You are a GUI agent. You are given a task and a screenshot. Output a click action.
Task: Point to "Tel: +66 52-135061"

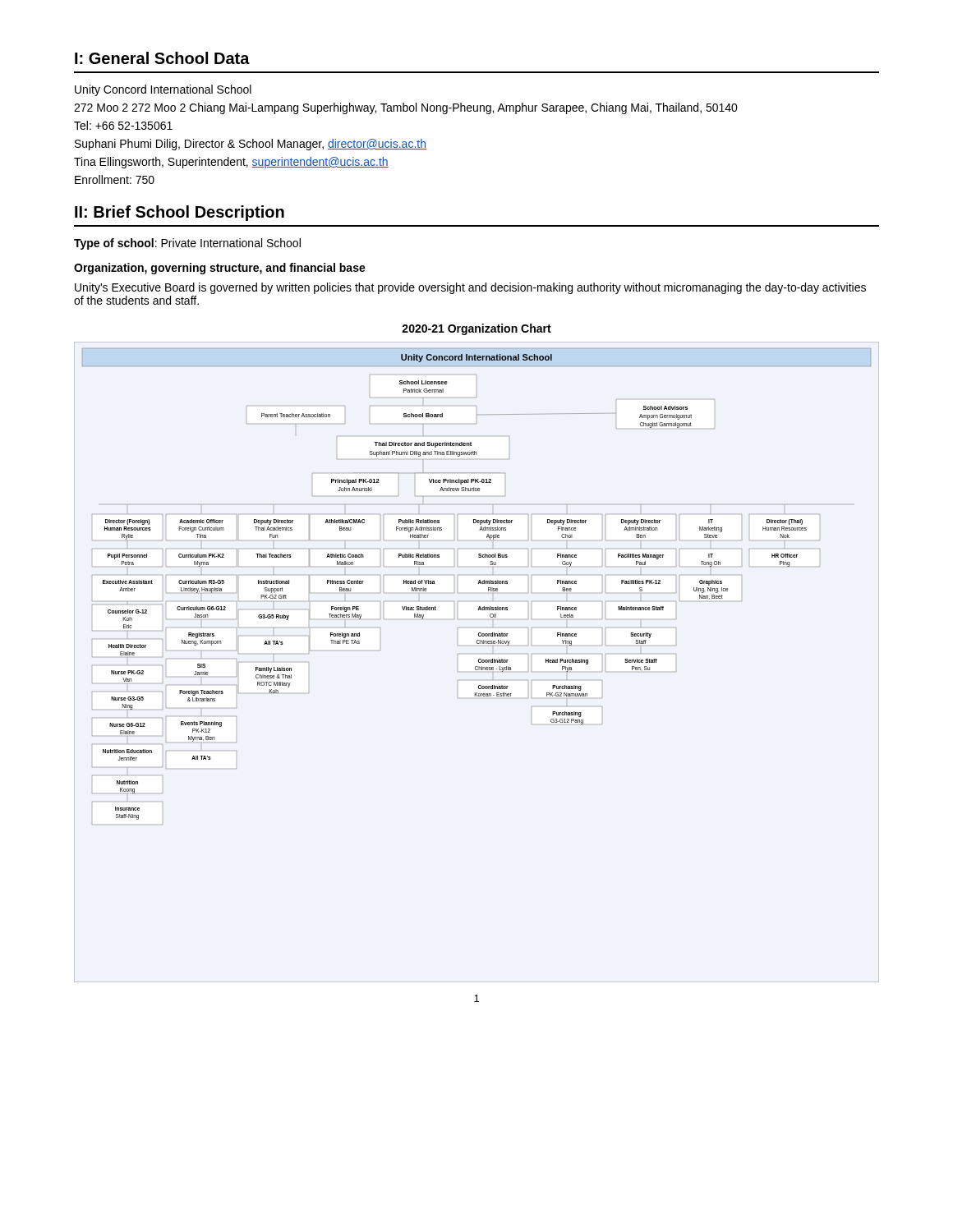click(123, 126)
